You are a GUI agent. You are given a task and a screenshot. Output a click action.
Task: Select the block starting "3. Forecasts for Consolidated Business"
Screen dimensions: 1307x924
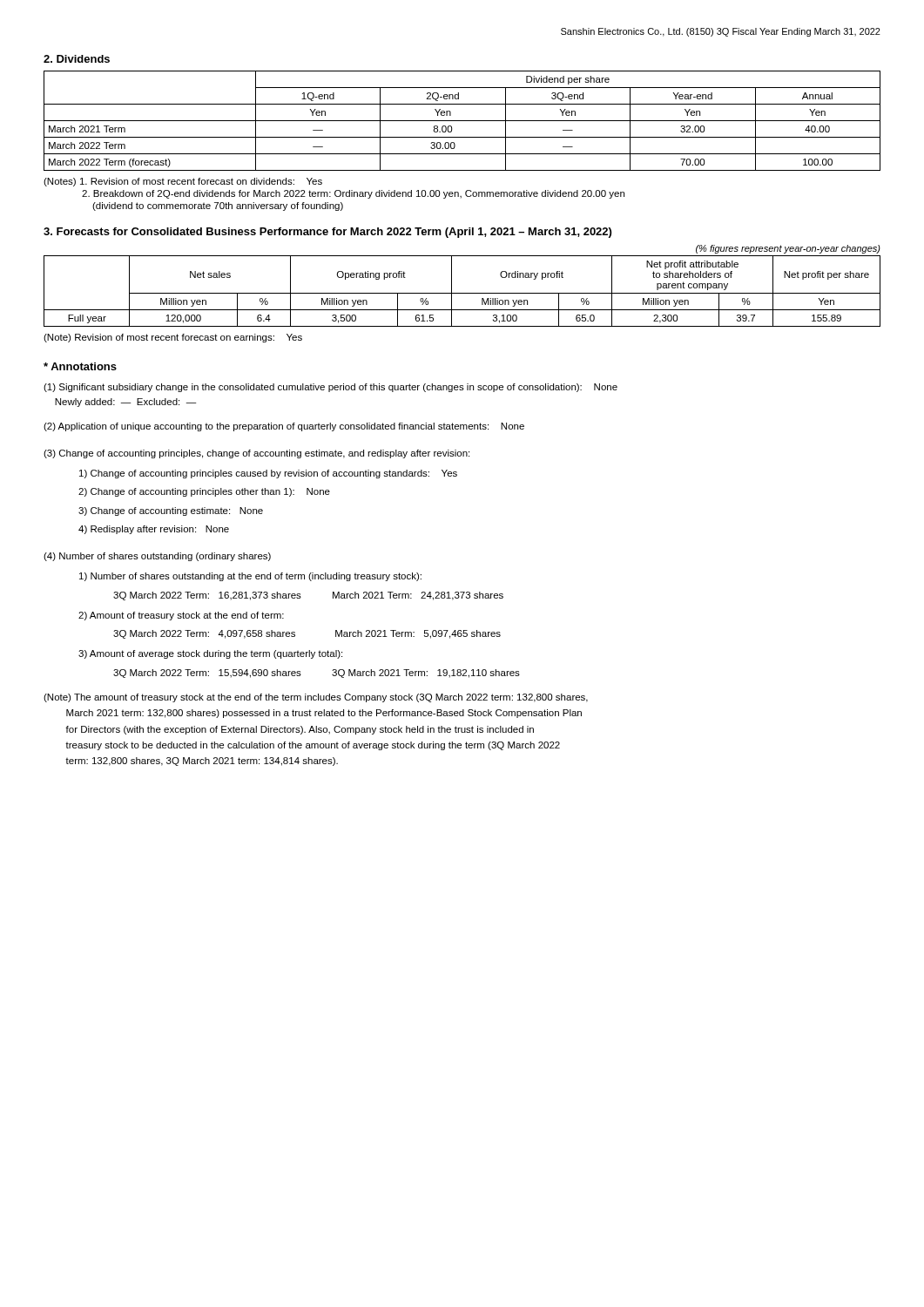point(328,231)
